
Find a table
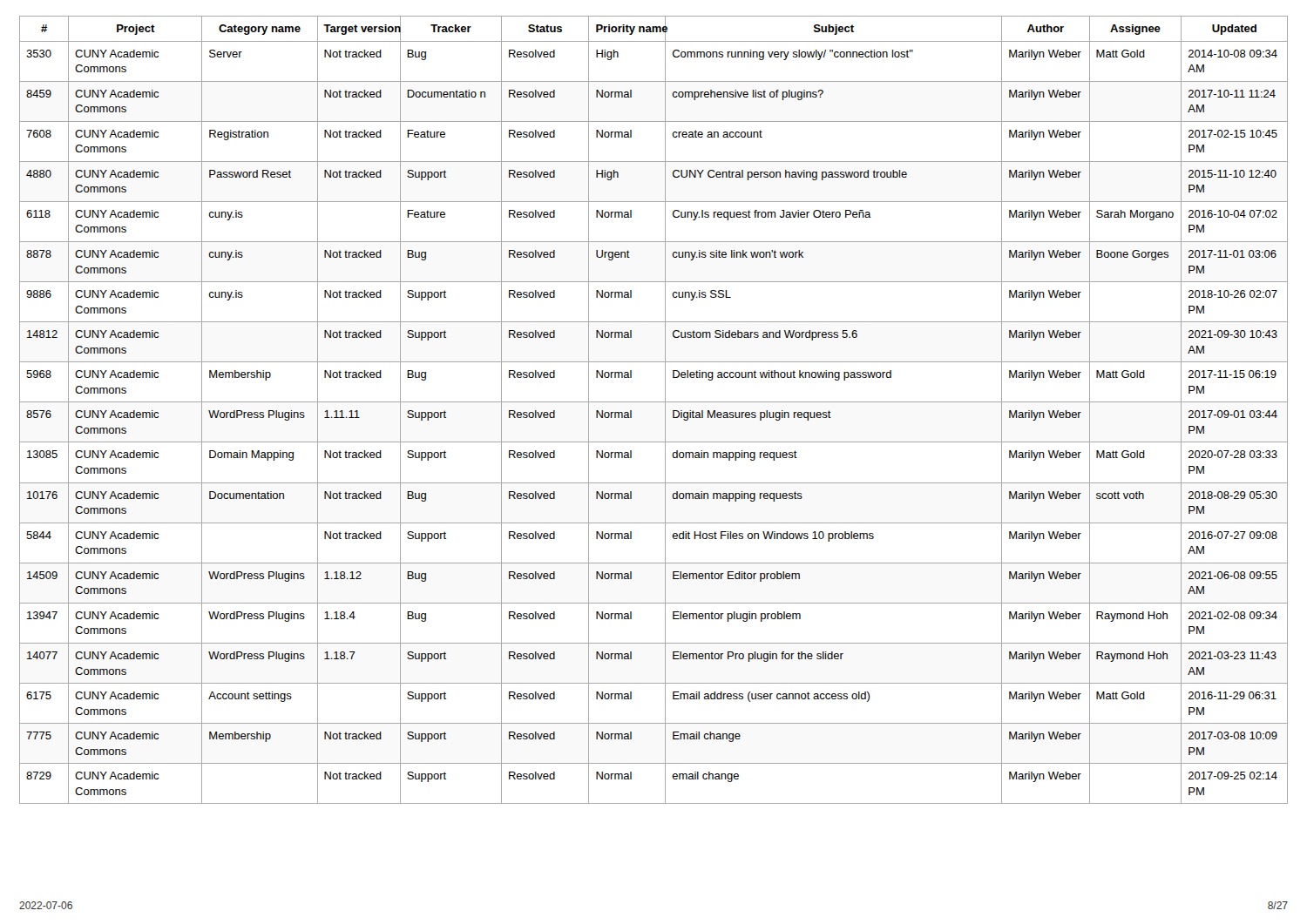pyautogui.click(x=654, y=410)
